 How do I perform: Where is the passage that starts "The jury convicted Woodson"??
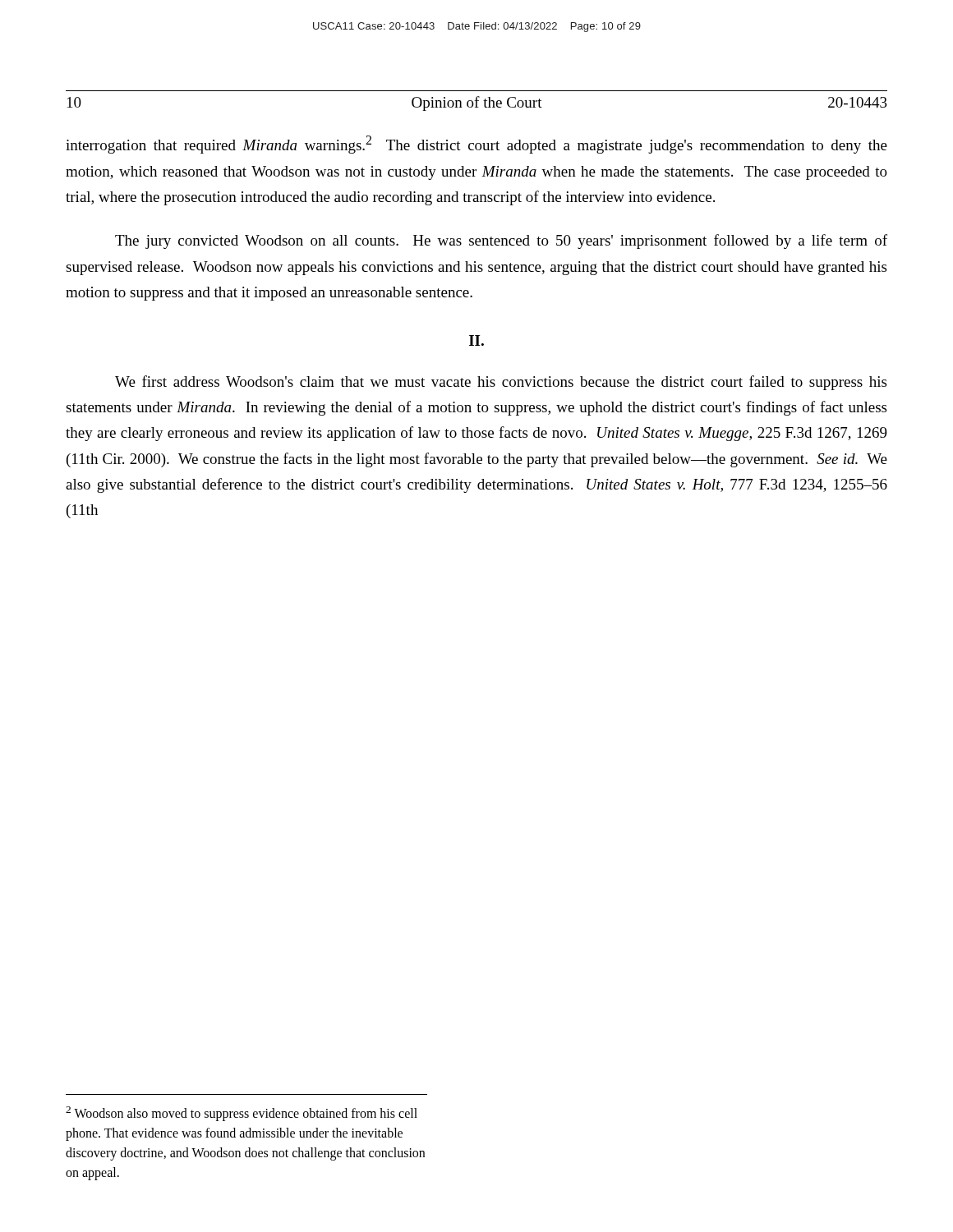pyautogui.click(x=476, y=266)
